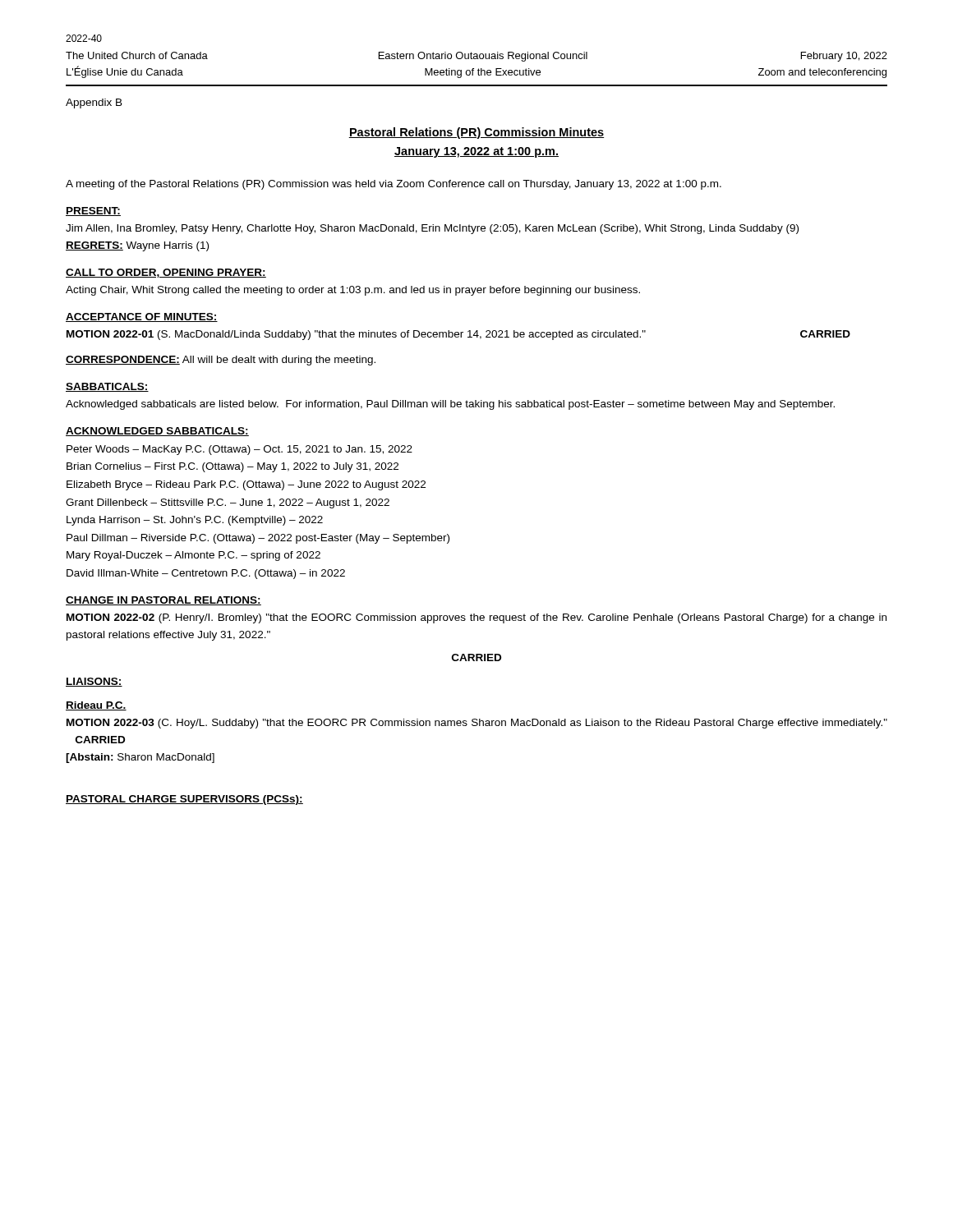Click on the title that reads "Pastoral Relations (PR) Commission"

tap(476, 142)
